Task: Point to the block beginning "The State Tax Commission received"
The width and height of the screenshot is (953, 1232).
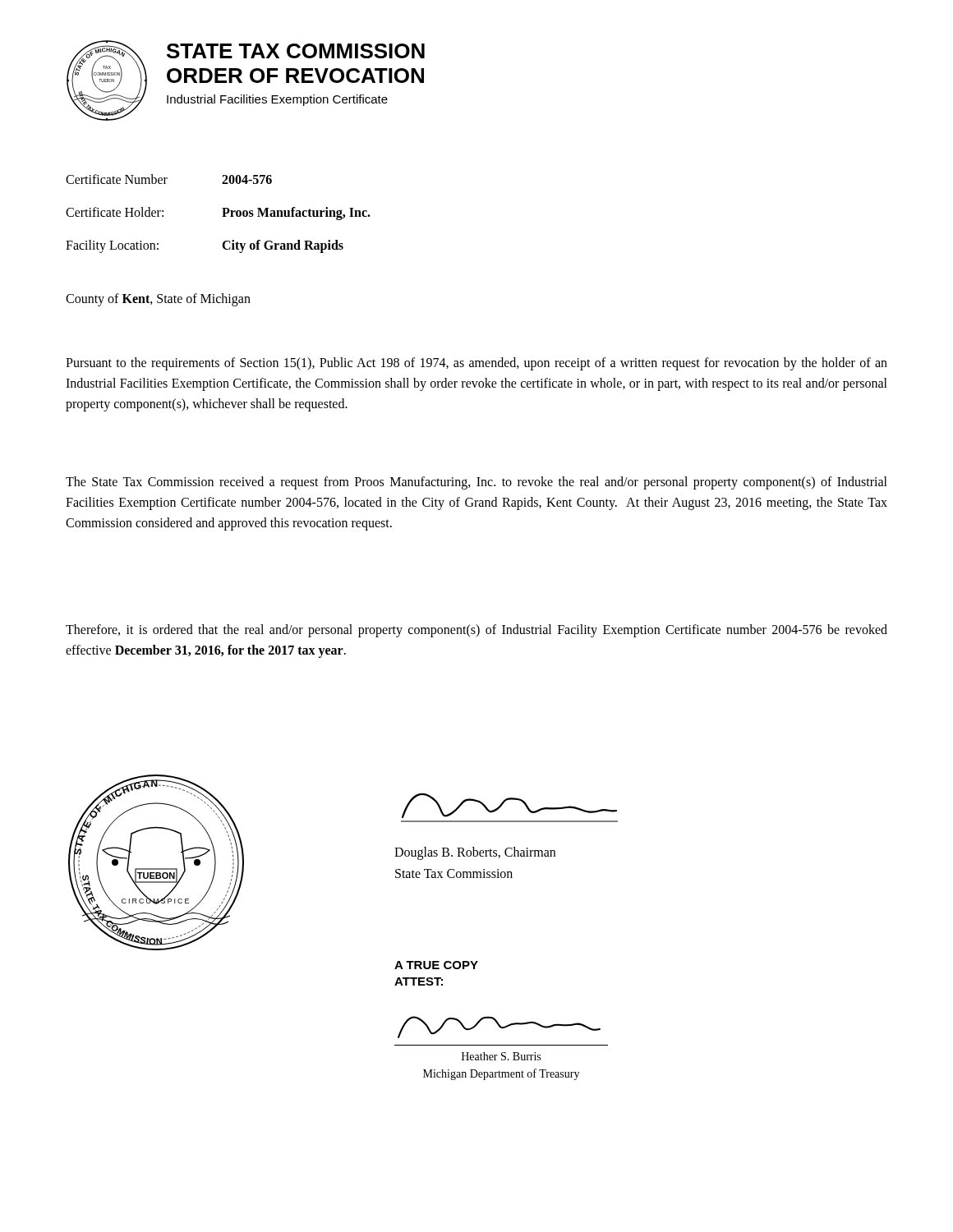Action: (476, 502)
